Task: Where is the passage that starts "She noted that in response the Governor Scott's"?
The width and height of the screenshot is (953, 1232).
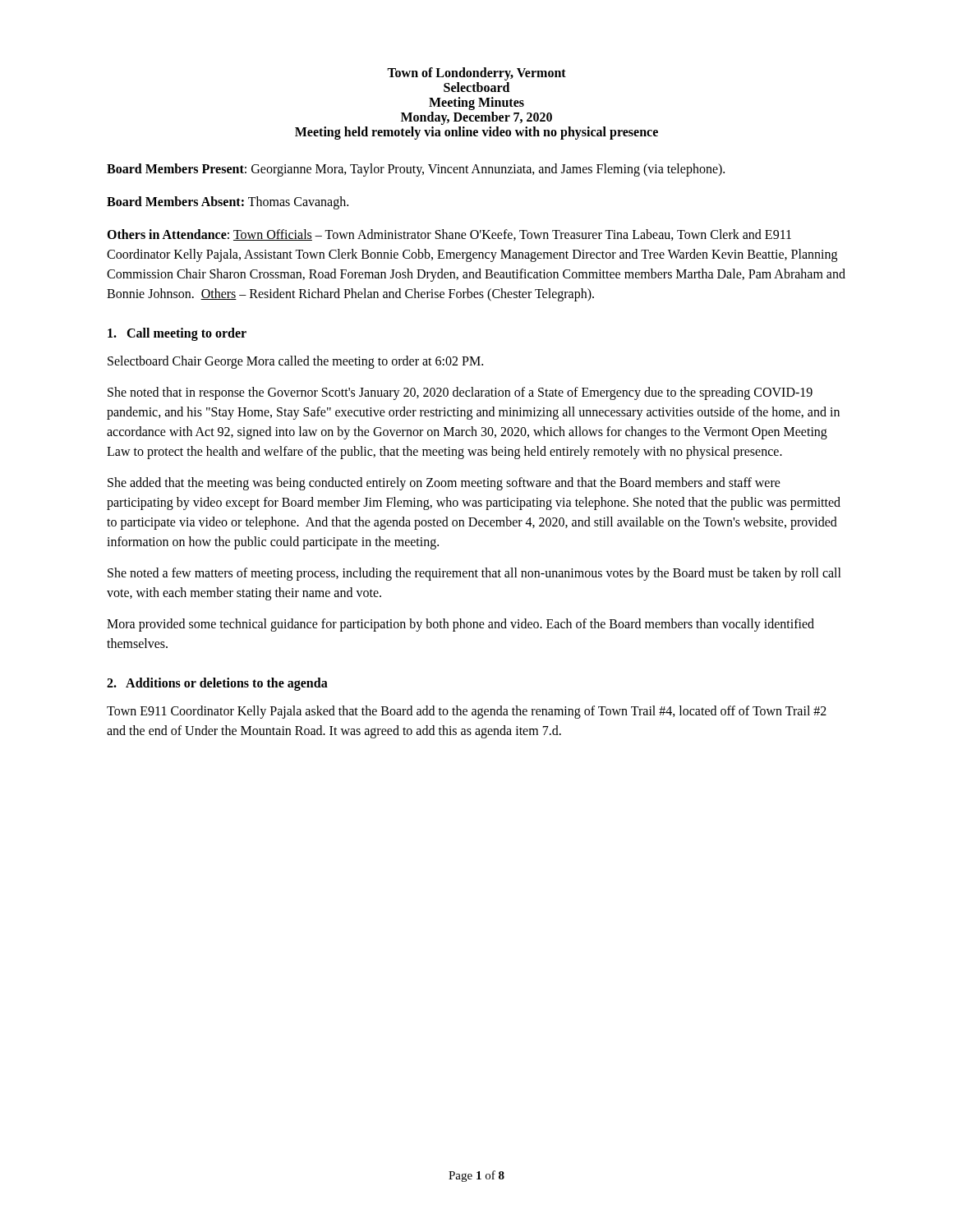Action: pos(473,422)
